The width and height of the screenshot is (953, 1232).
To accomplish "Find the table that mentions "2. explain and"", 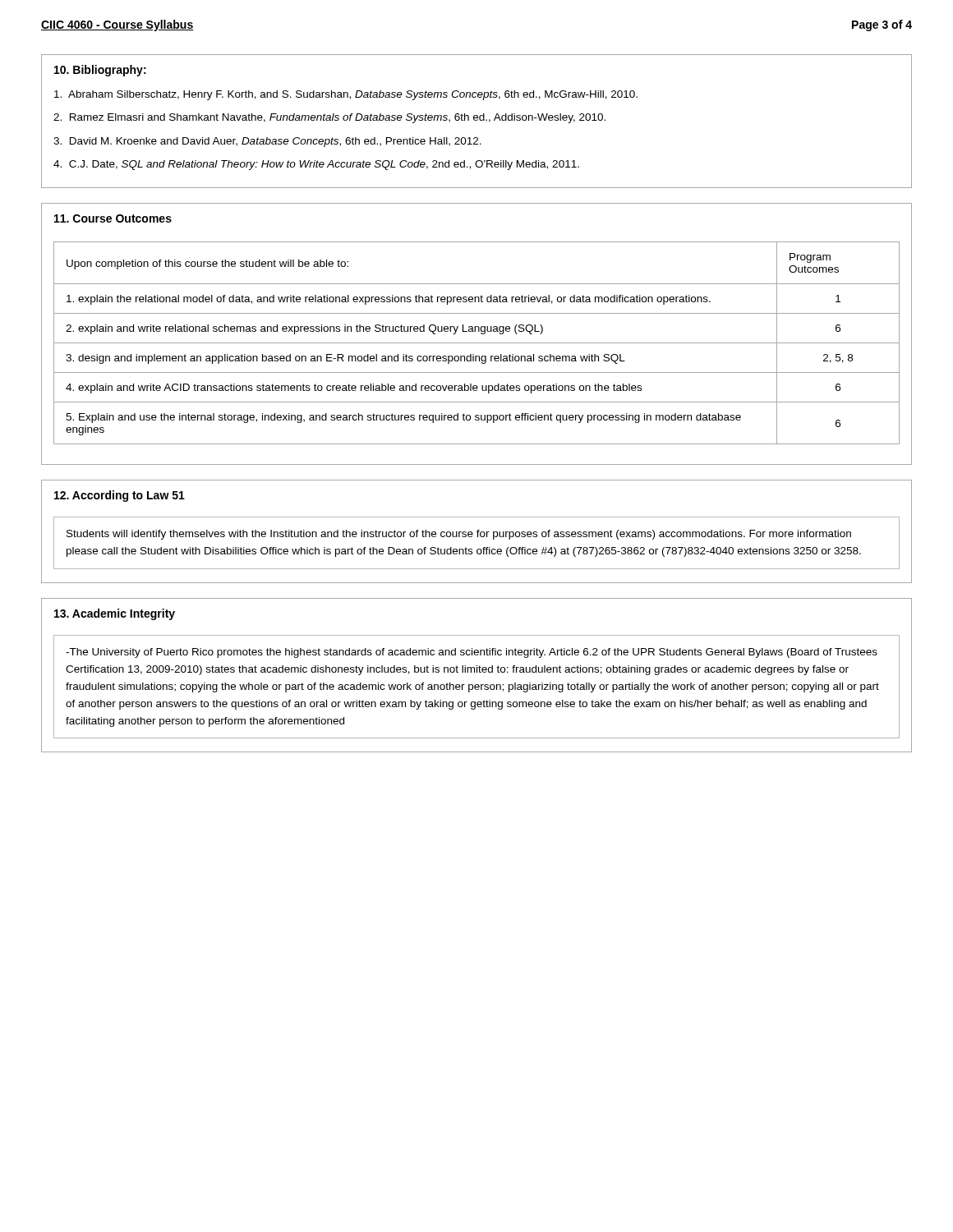I will 476,343.
